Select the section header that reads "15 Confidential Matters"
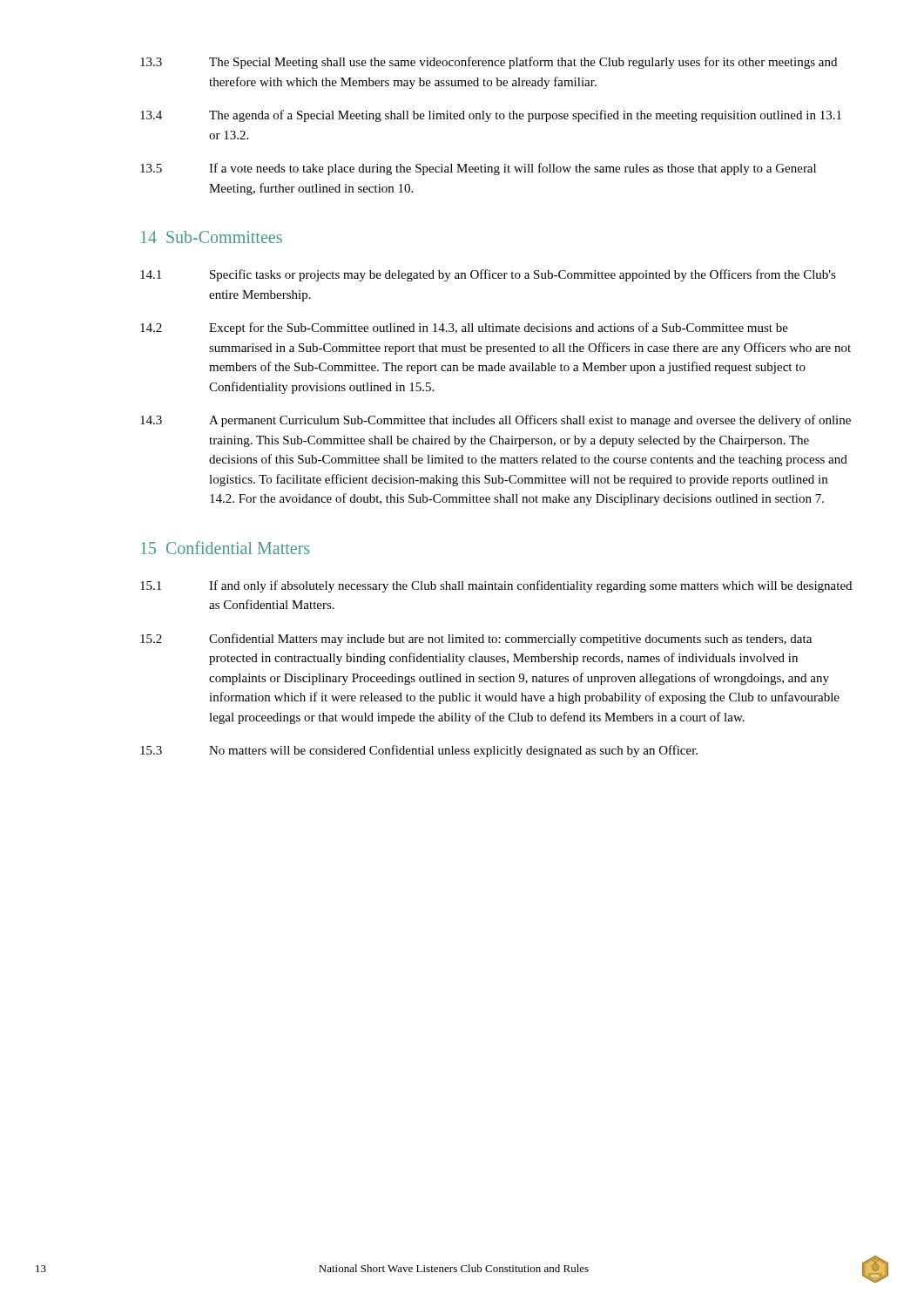This screenshot has height=1307, width=924. (x=225, y=548)
